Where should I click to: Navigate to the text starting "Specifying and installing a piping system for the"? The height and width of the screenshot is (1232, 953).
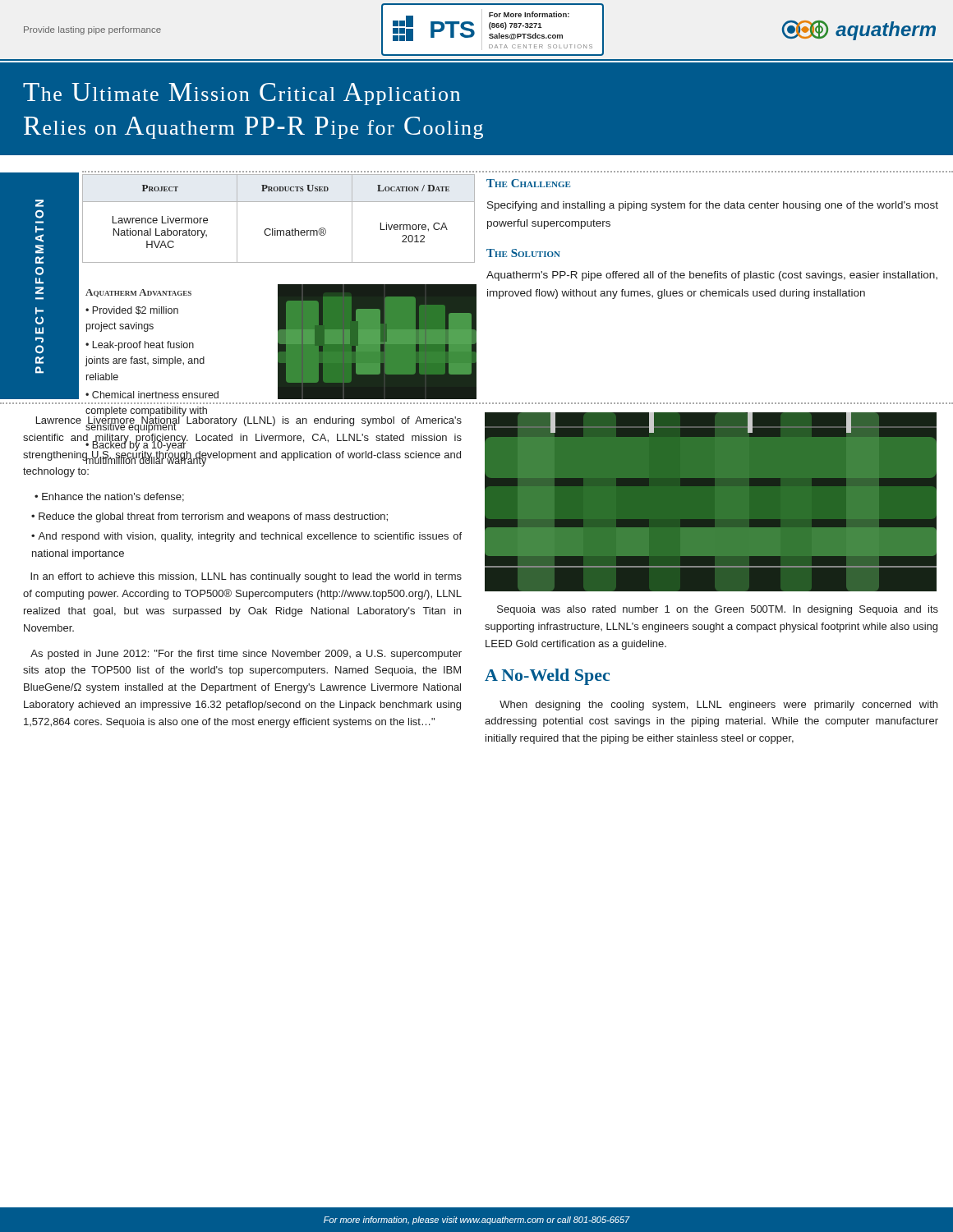[x=712, y=214]
